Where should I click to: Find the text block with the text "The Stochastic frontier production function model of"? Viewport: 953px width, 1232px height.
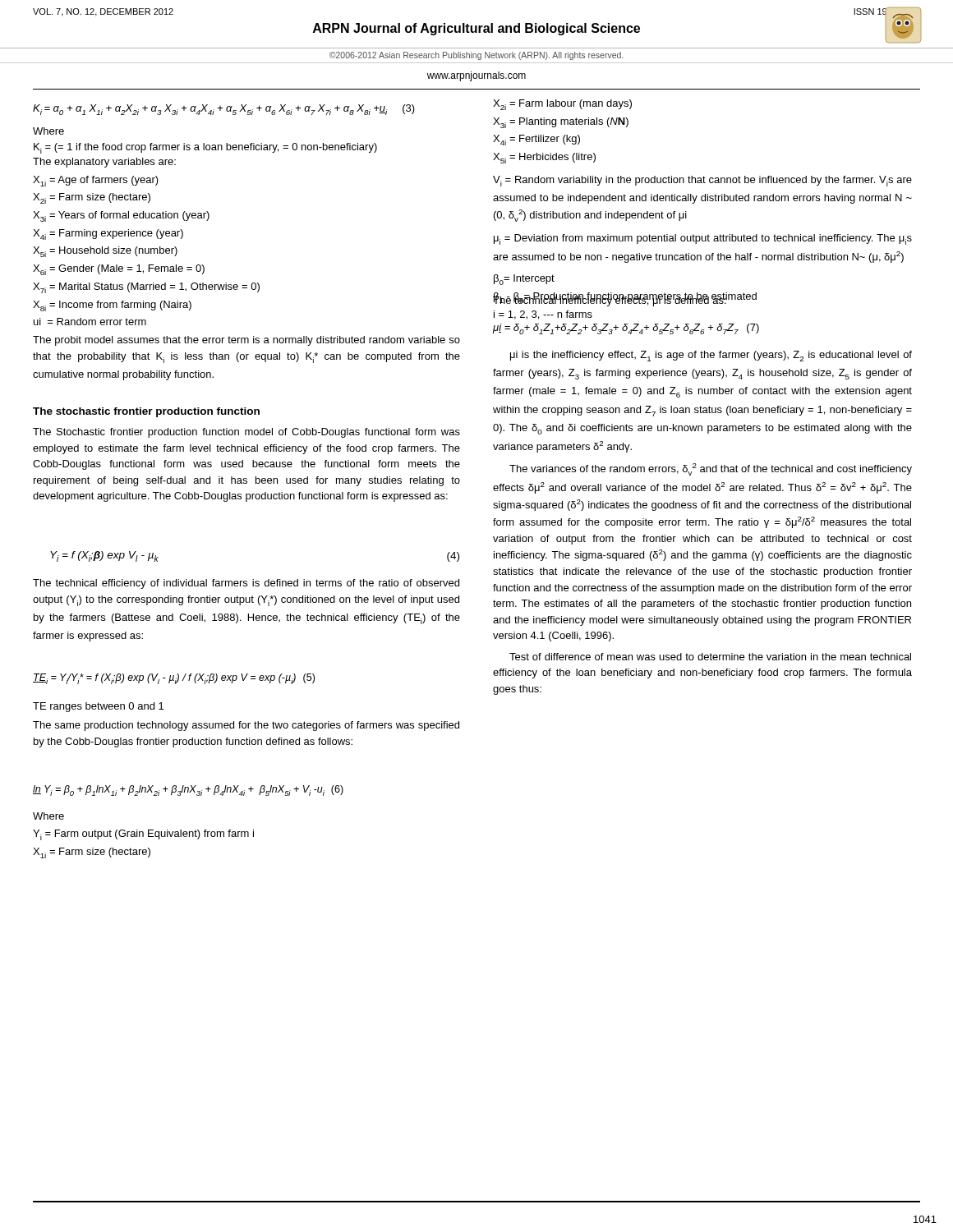pyautogui.click(x=246, y=464)
